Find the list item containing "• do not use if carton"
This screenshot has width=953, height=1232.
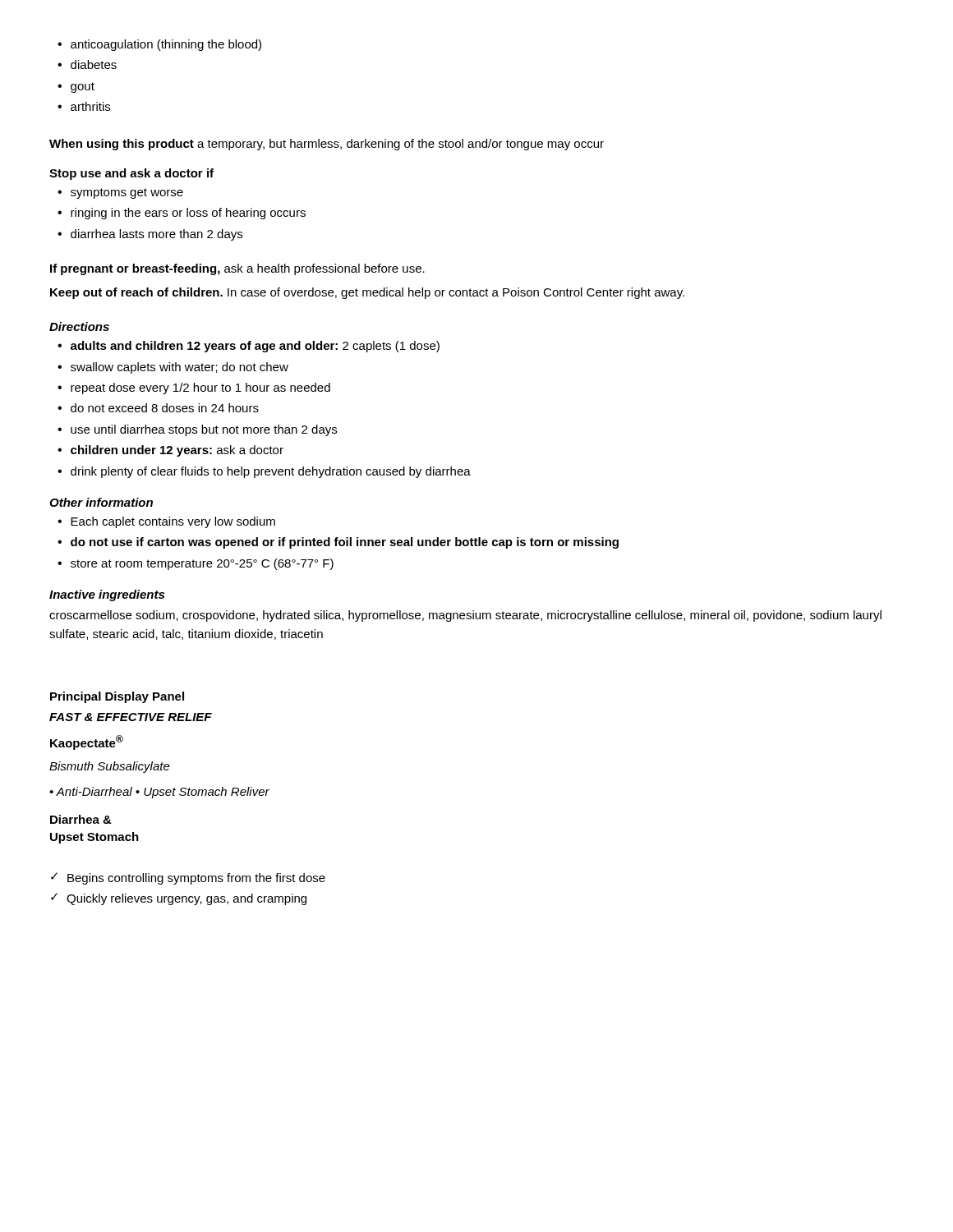[338, 543]
